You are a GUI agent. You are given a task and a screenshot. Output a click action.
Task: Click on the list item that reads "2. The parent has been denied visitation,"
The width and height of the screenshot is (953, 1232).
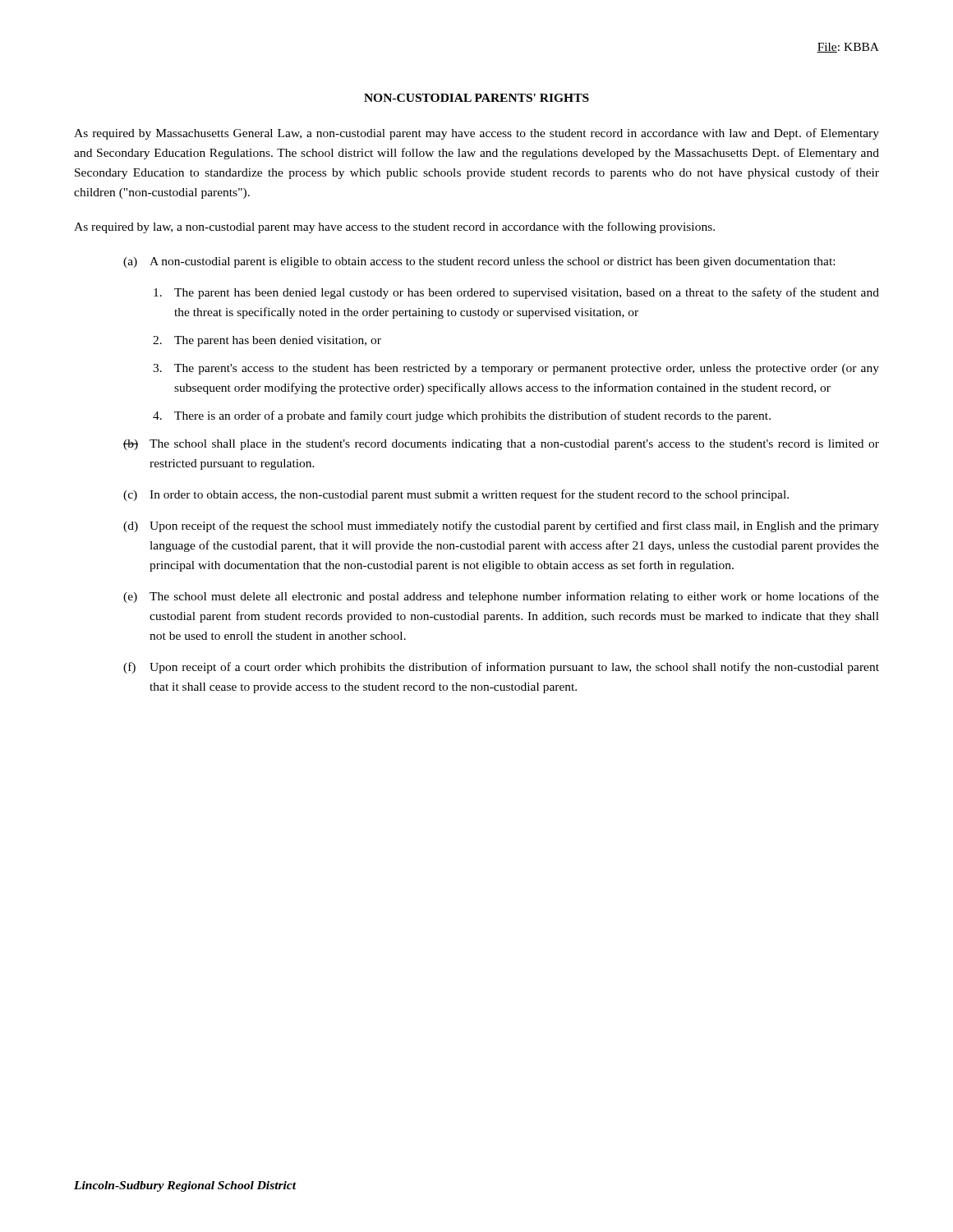coord(267,341)
